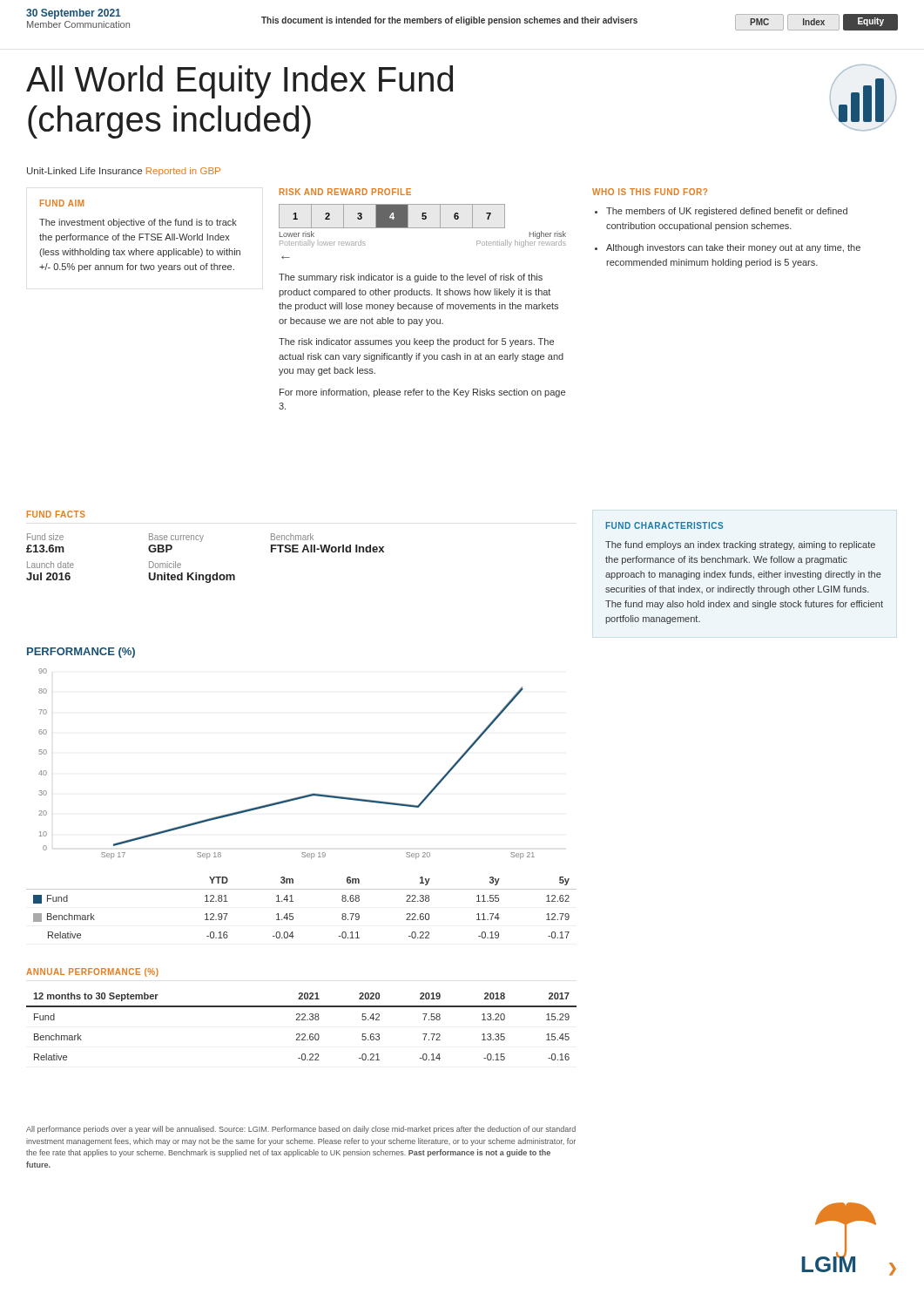Click on the passage starting "WHO IS THIS FUND FOR?"
This screenshot has width=924, height=1307.
pos(745,229)
